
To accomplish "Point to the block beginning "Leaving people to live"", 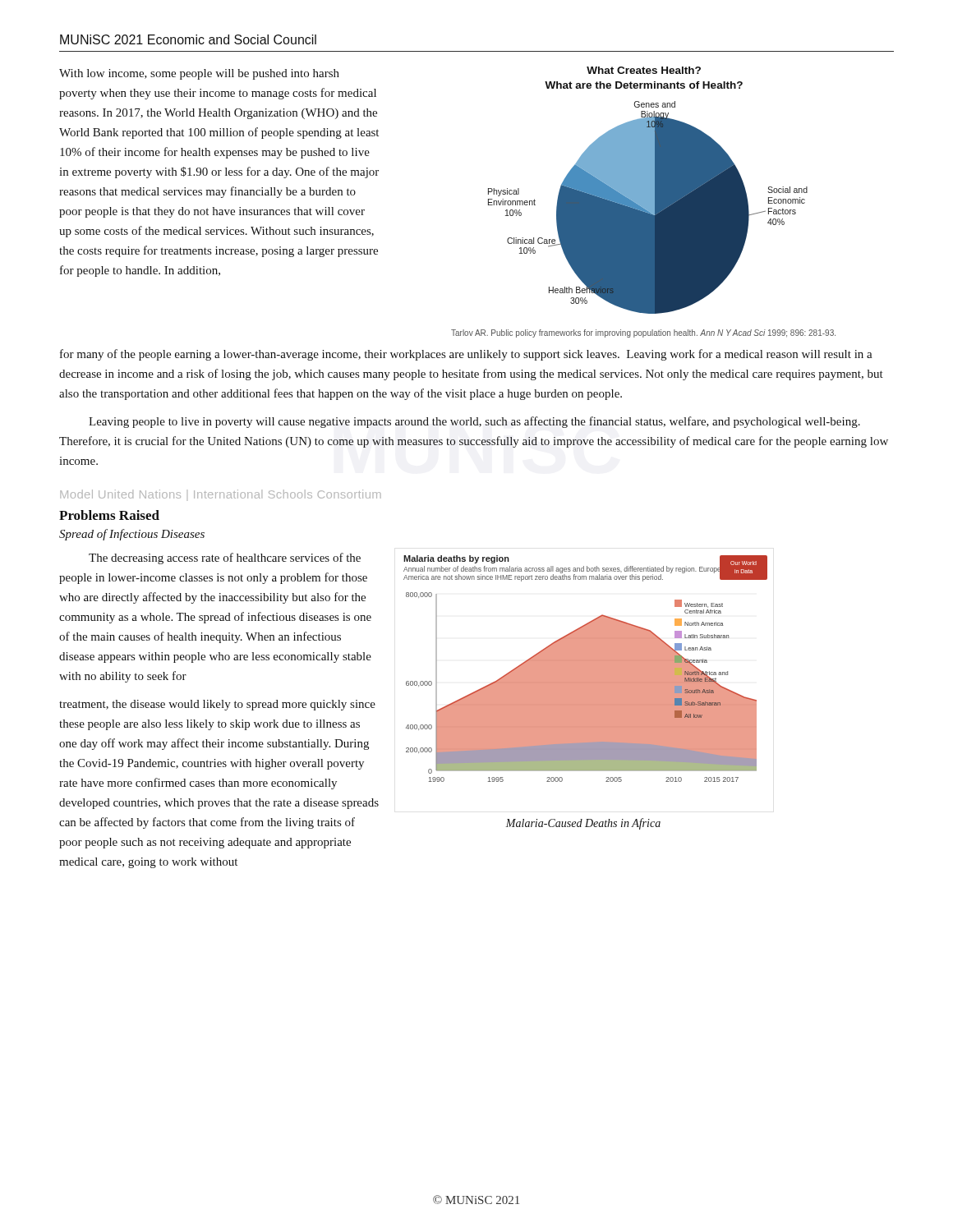I will point(474,441).
